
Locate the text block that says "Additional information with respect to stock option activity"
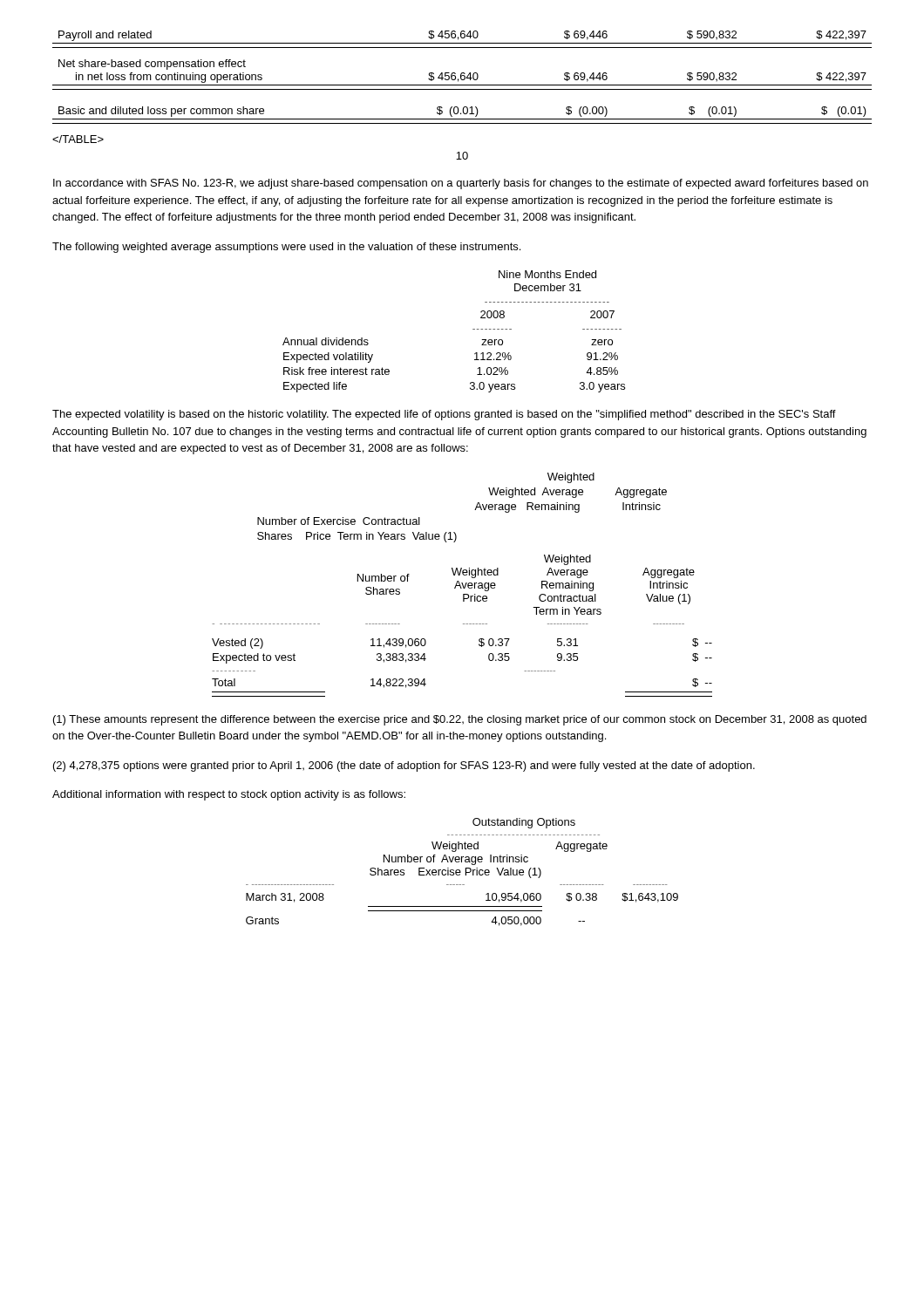(x=229, y=794)
